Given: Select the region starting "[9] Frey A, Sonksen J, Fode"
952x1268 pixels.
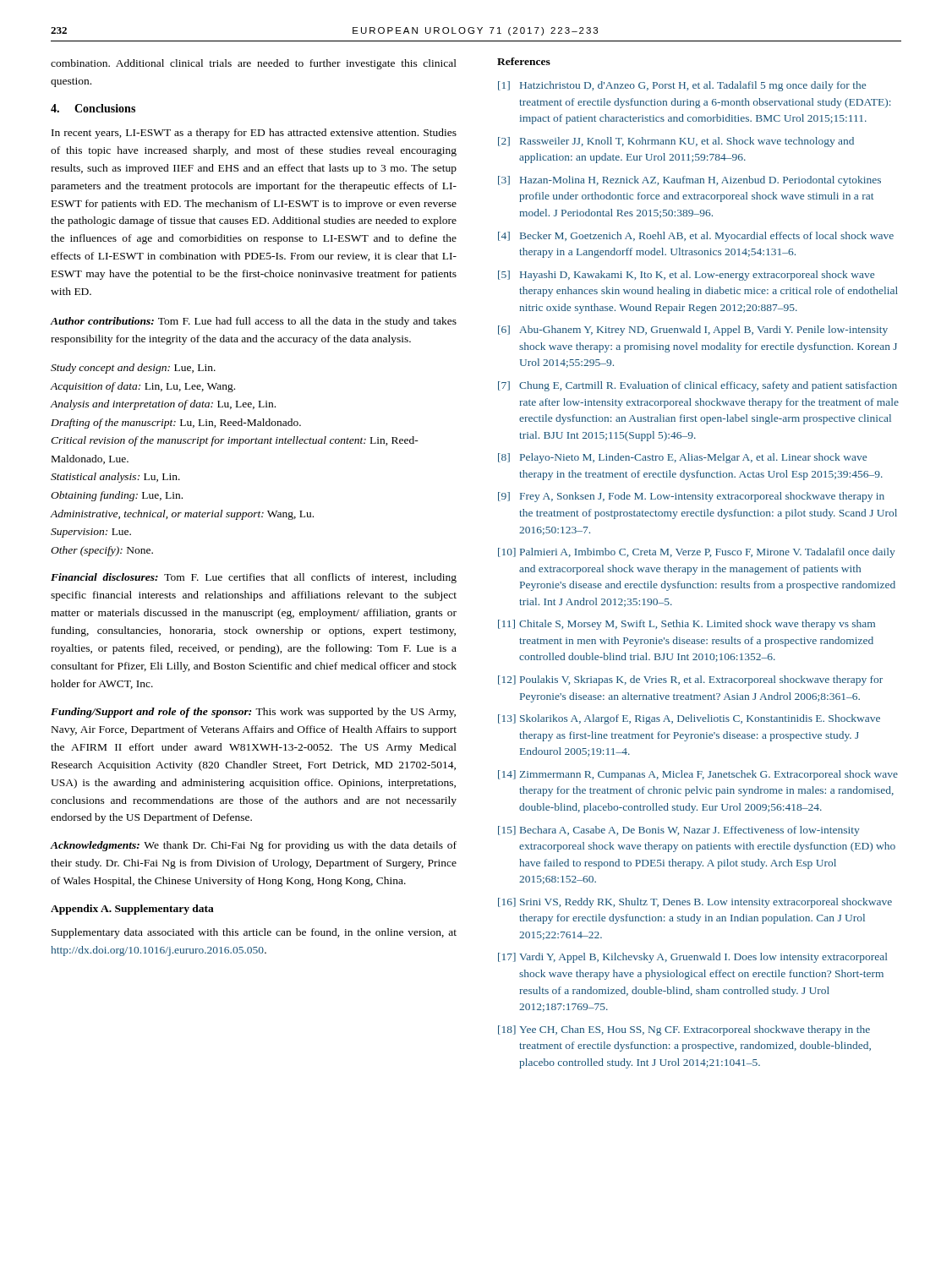Looking at the screenshot, I should pyautogui.click(x=699, y=513).
